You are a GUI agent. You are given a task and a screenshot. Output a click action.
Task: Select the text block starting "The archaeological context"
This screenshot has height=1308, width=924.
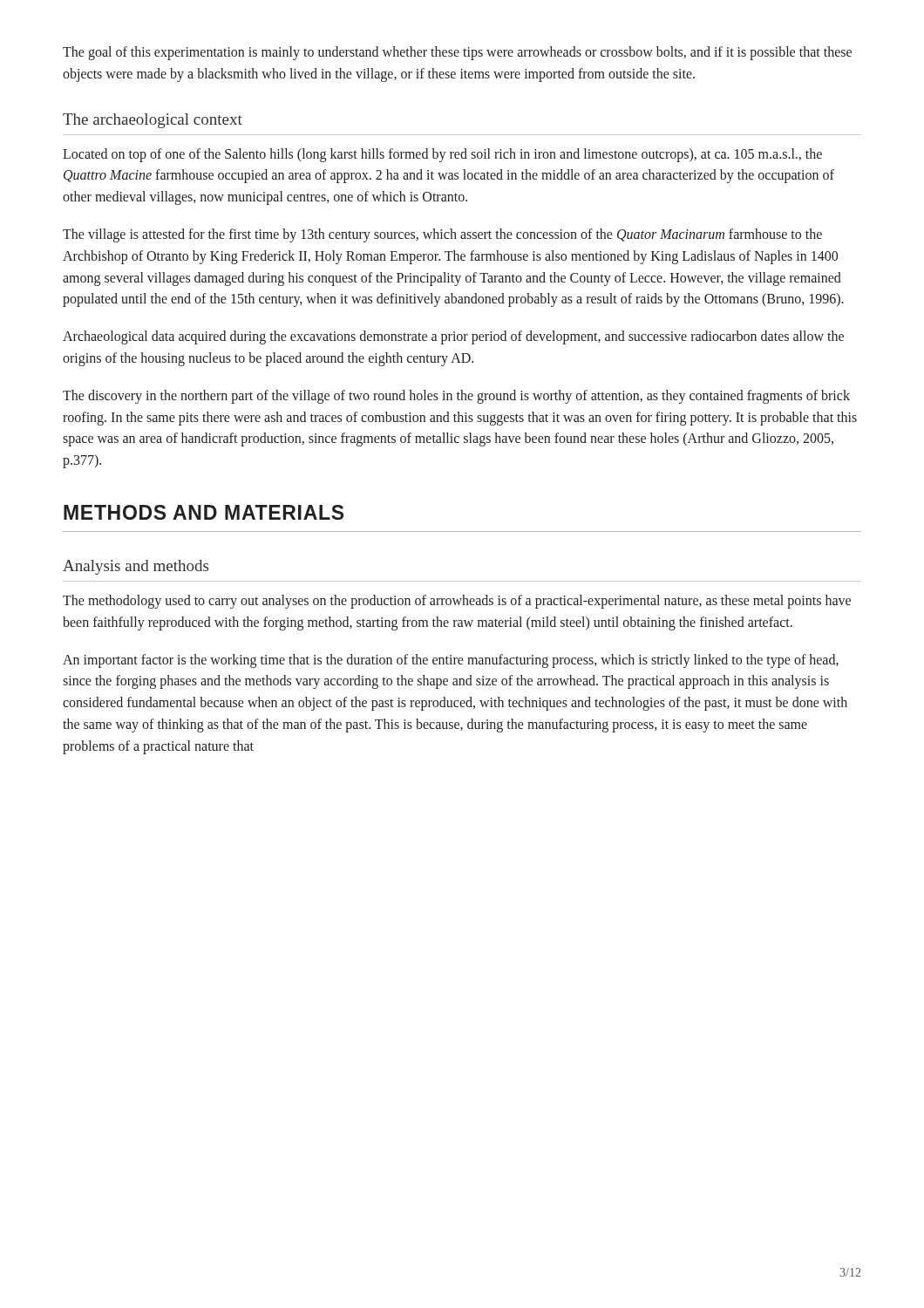click(152, 119)
